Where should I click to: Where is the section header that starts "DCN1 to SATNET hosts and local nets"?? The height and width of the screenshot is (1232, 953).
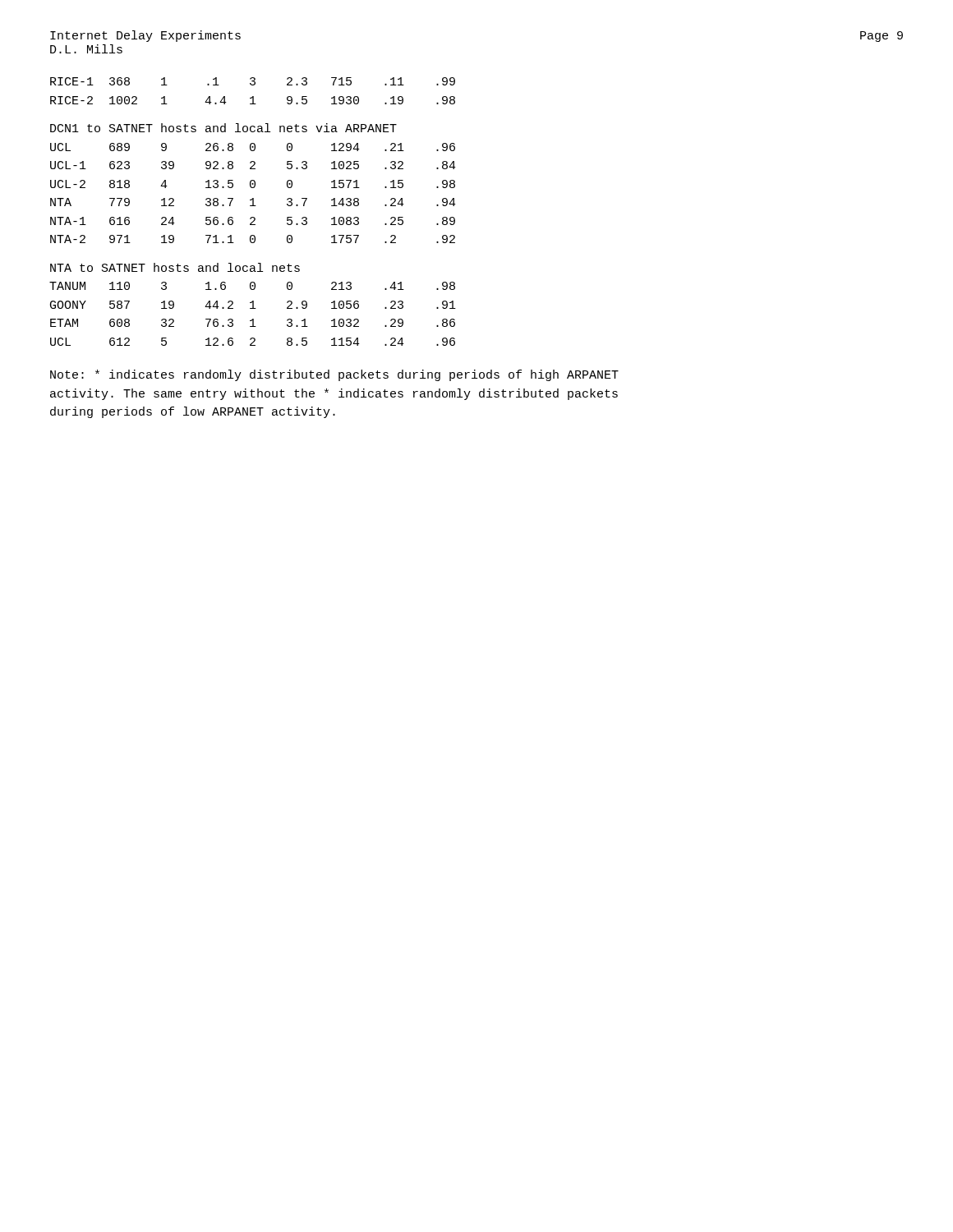click(223, 128)
